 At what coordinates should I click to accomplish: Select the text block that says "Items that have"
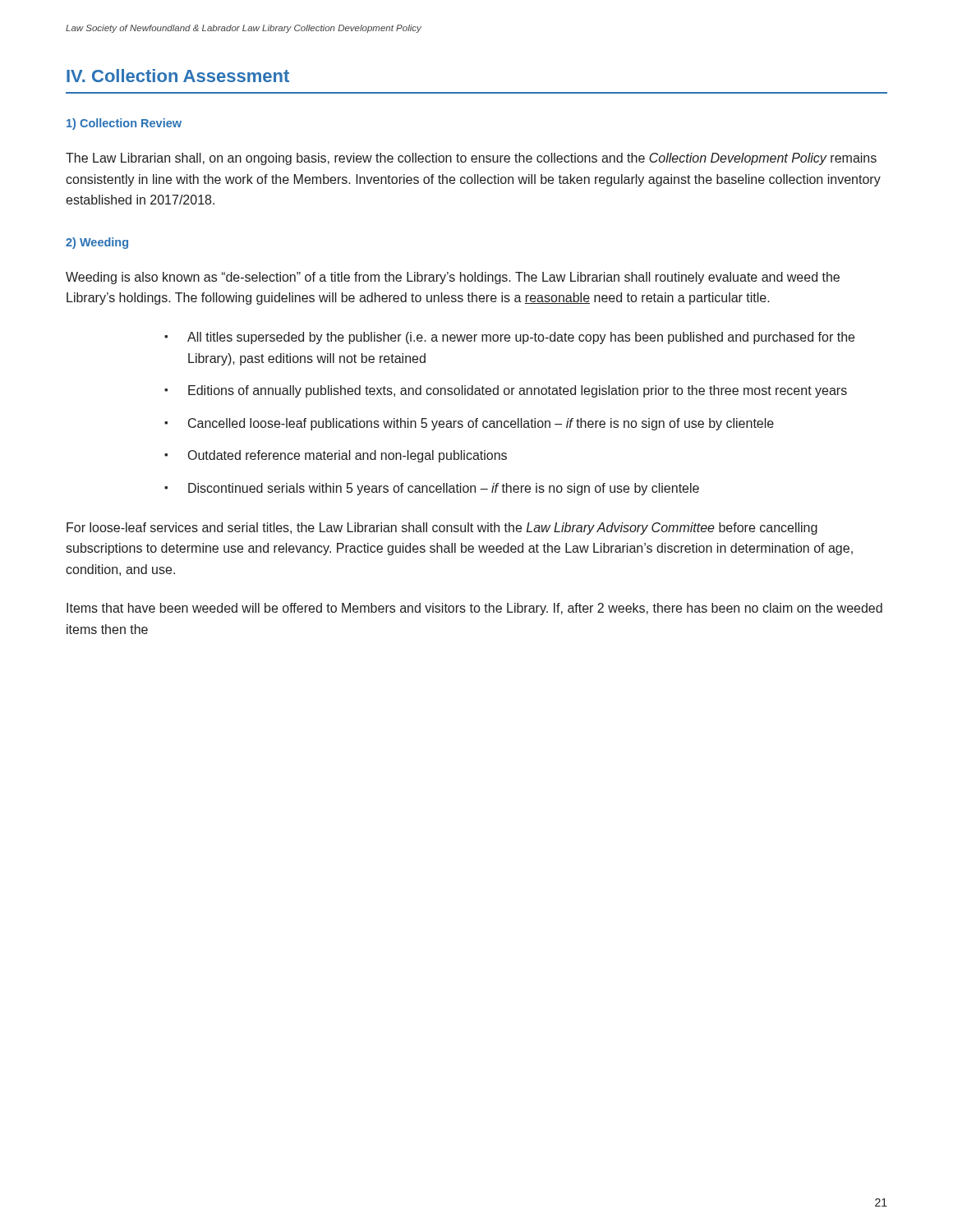[474, 619]
